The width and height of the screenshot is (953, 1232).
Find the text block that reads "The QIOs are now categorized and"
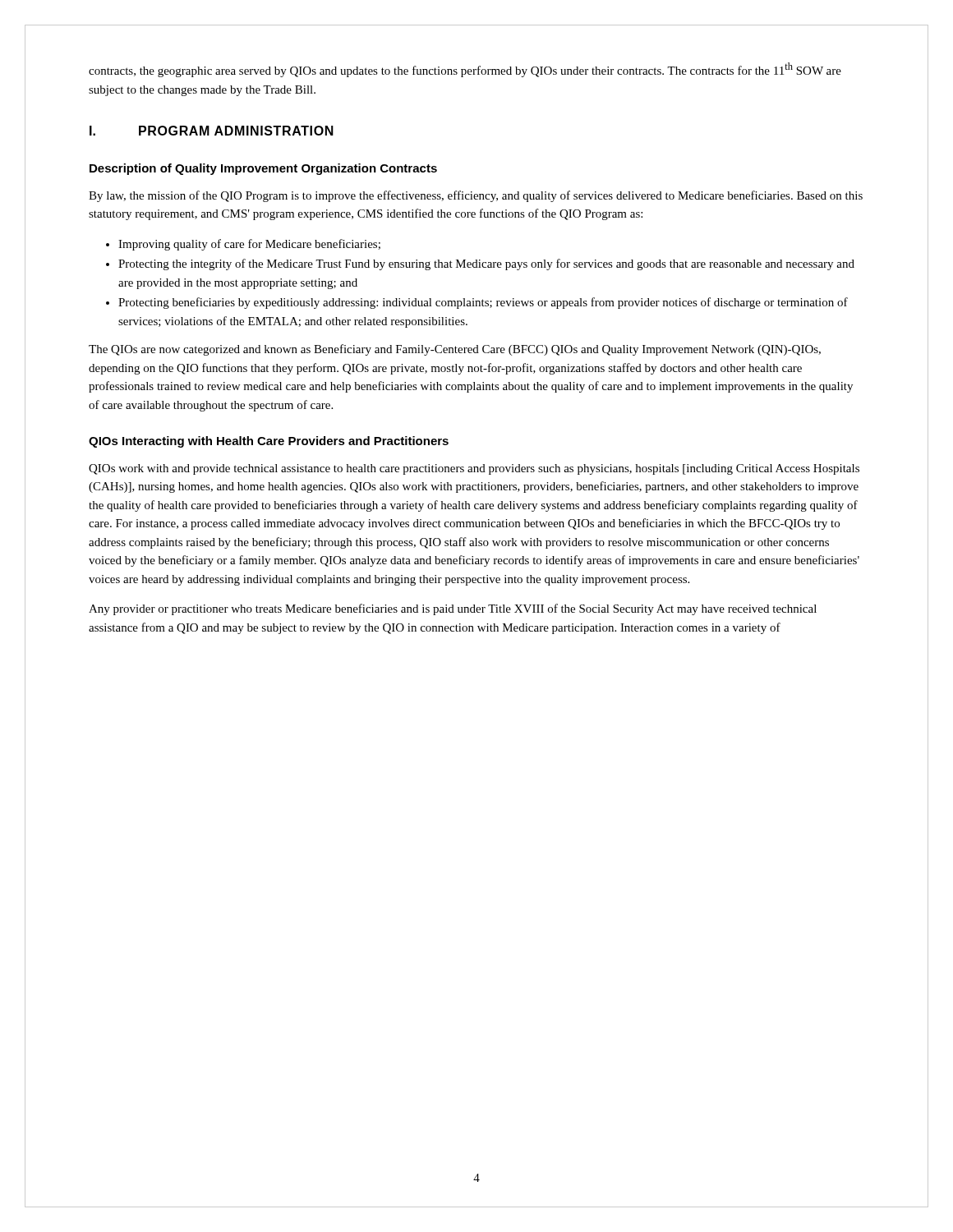pos(476,377)
